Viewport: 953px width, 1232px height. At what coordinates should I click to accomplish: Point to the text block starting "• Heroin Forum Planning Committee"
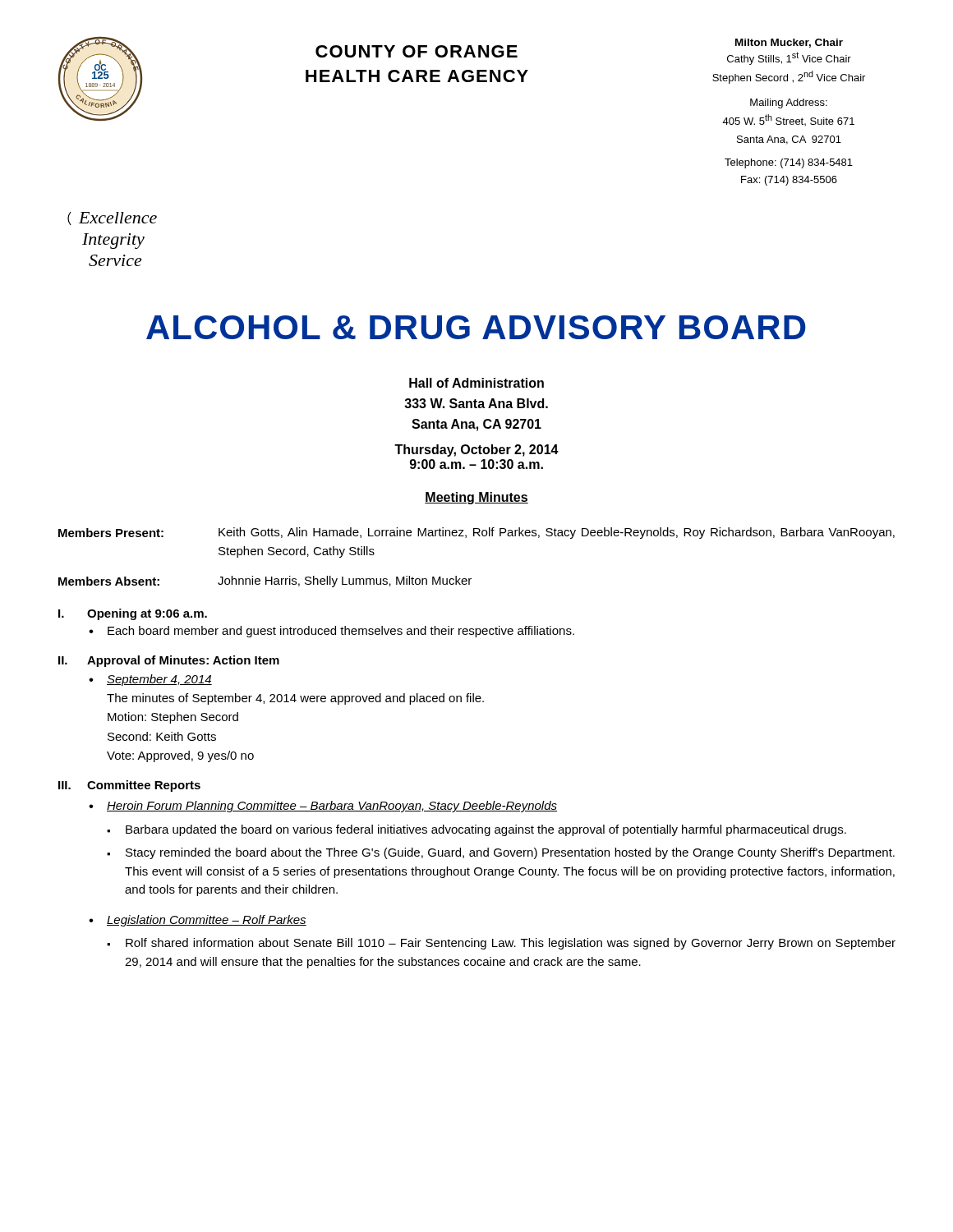tap(492, 850)
